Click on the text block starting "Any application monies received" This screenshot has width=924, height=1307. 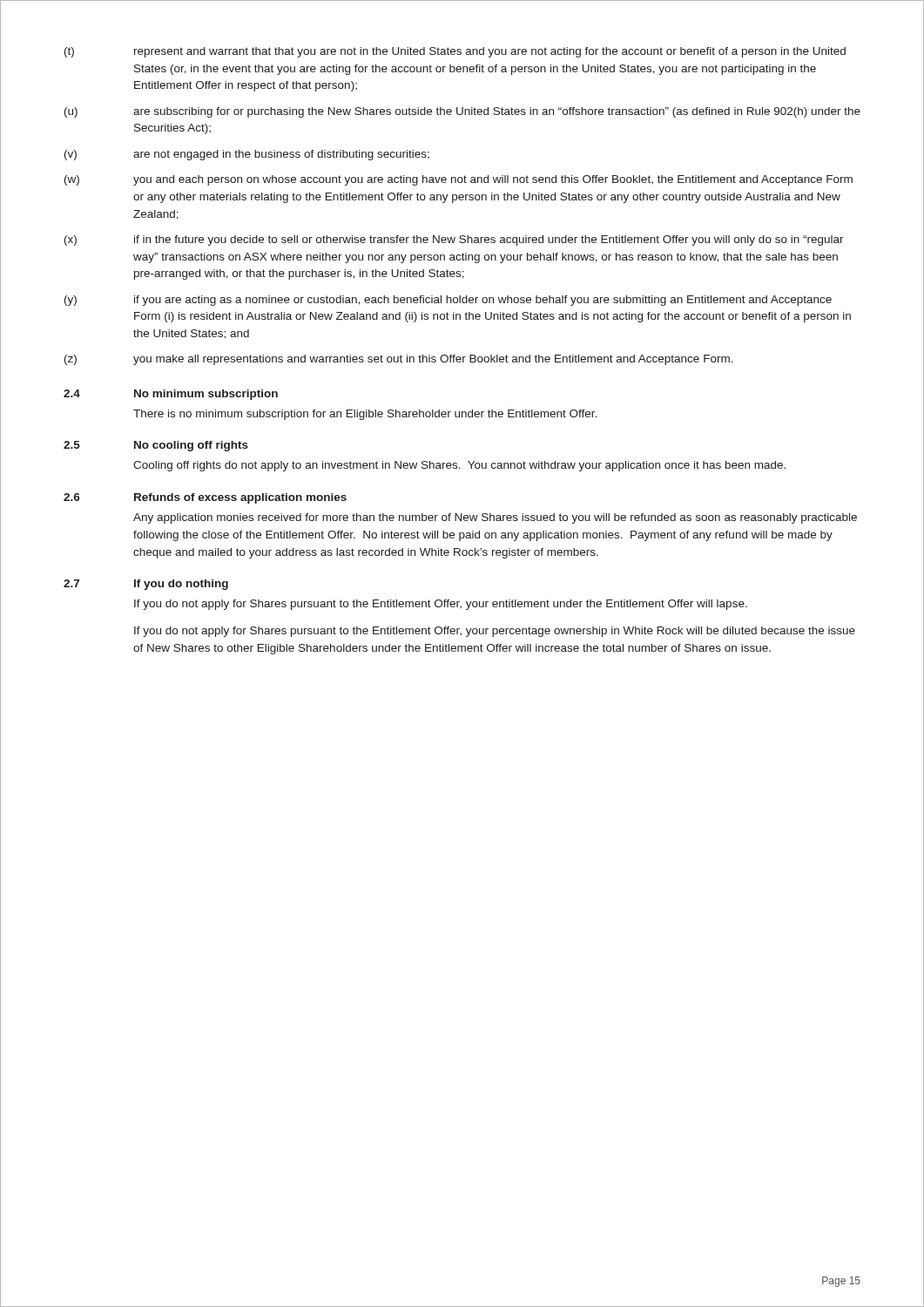coord(495,534)
